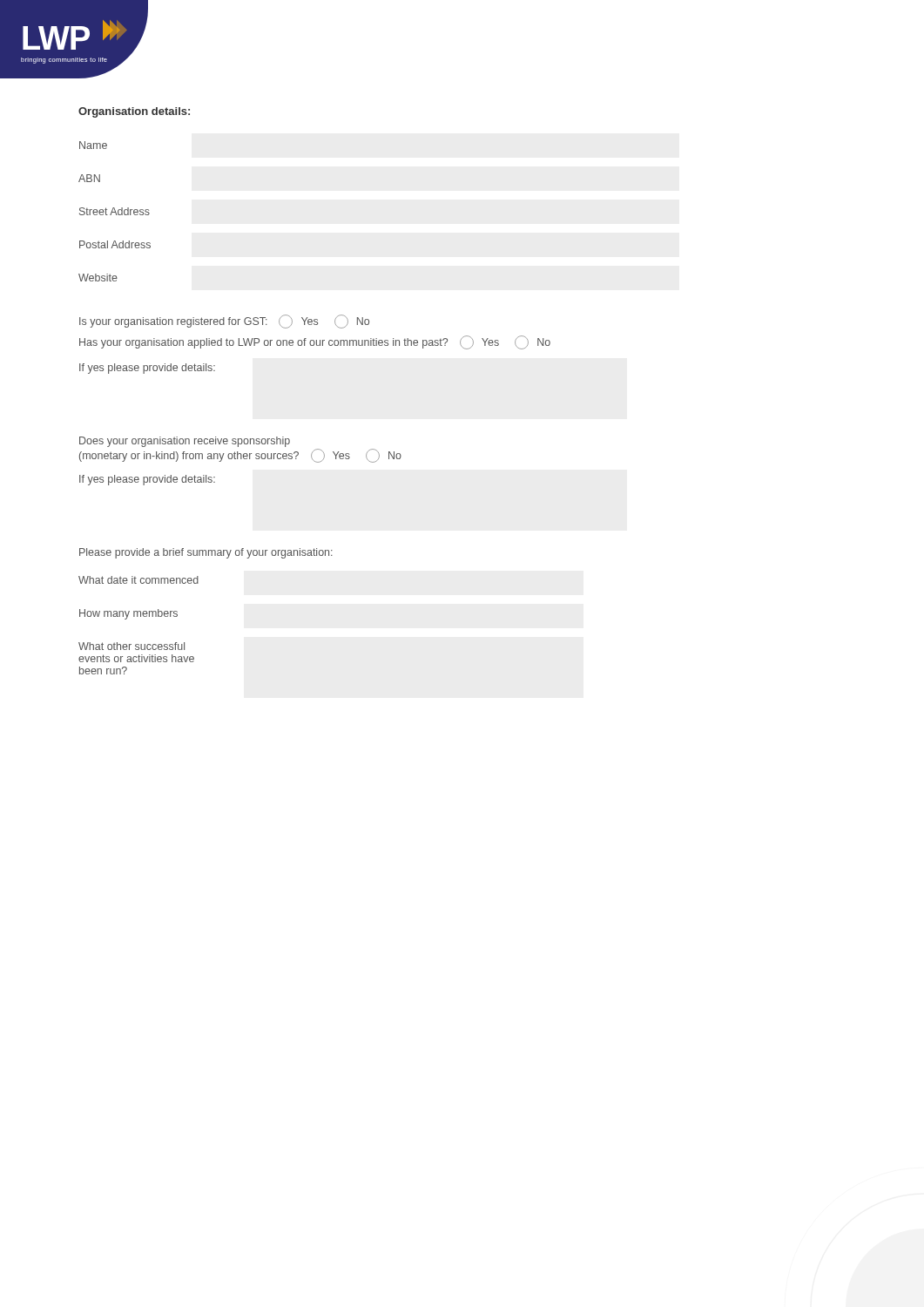Select the text block containing "Does your organisation receive"
The image size is (924, 1307).
[185, 442]
